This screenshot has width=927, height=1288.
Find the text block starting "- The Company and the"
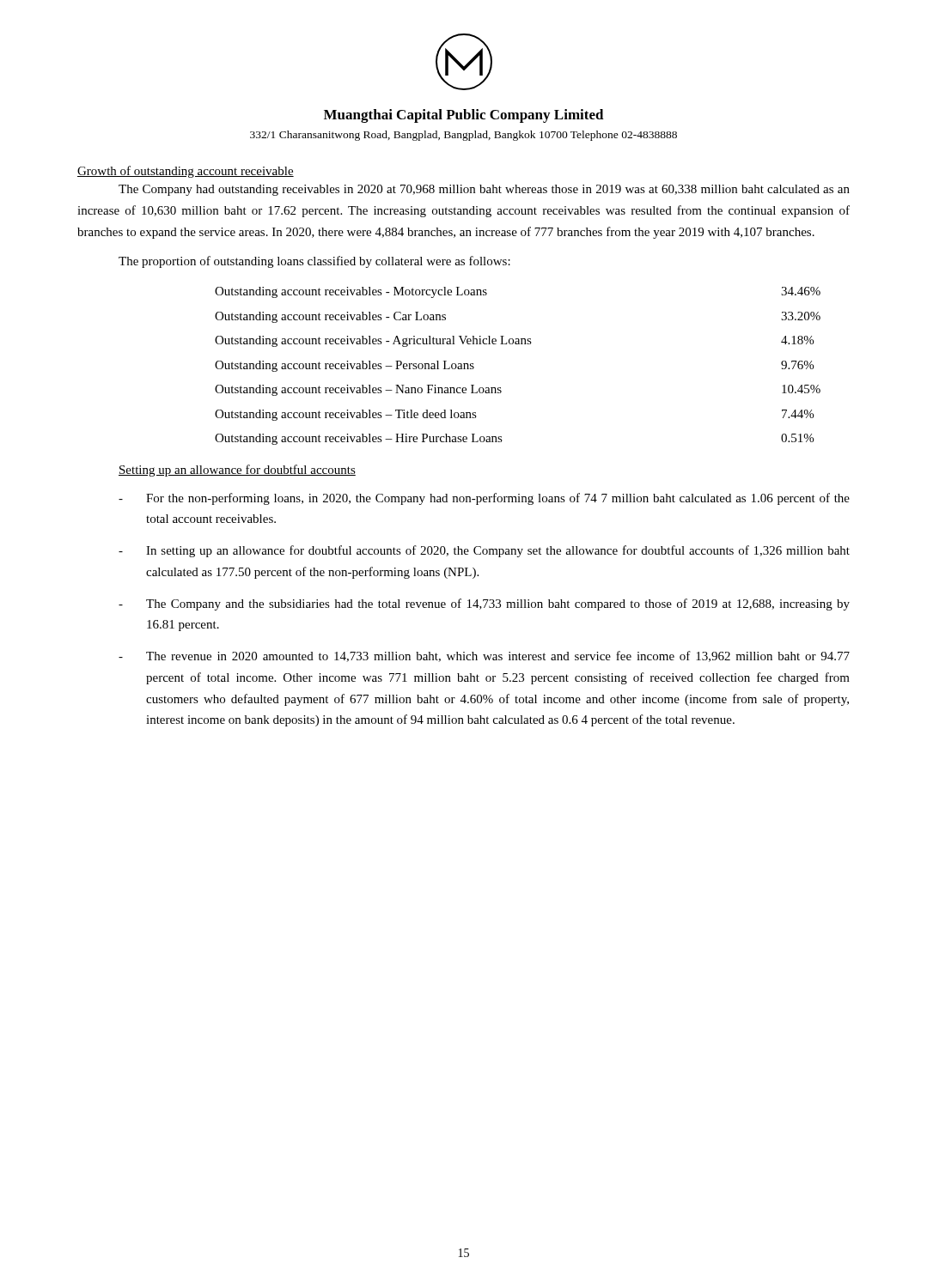(x=484, y=614)
